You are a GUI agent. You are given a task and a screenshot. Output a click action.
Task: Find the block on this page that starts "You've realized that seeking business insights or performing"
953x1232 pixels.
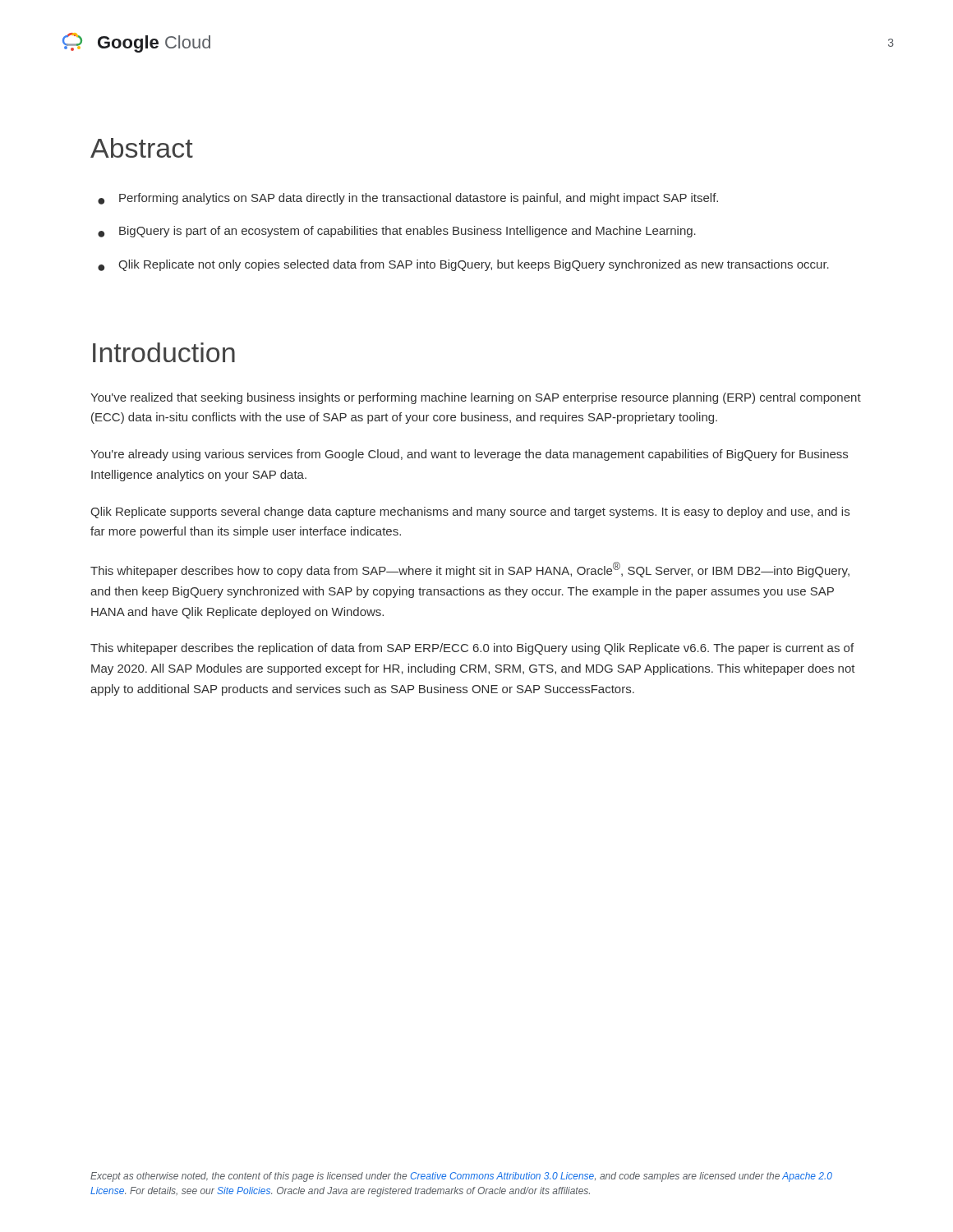pos(475,407)
